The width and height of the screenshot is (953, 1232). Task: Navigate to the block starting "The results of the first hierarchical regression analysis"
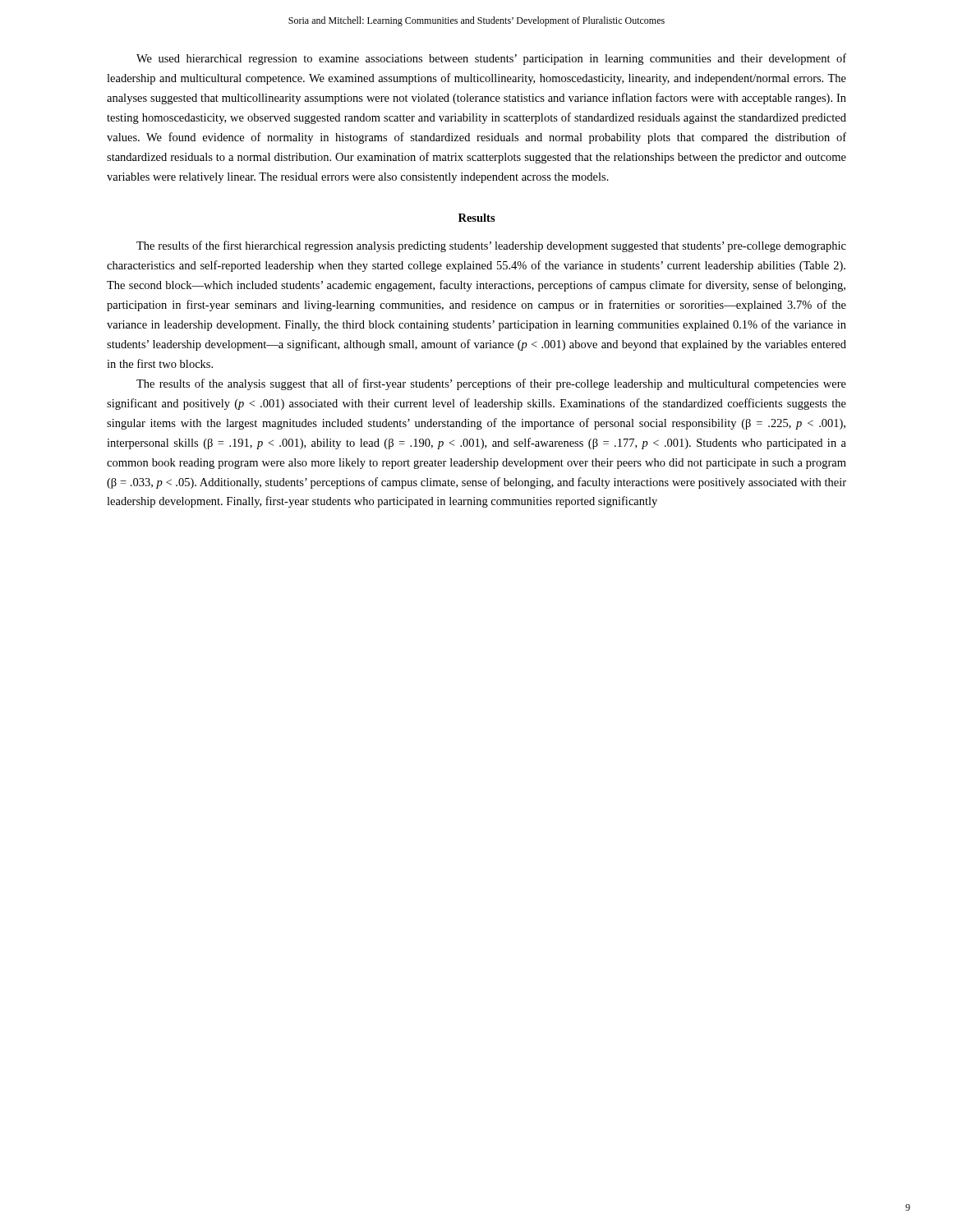click(x=476, y=305)
